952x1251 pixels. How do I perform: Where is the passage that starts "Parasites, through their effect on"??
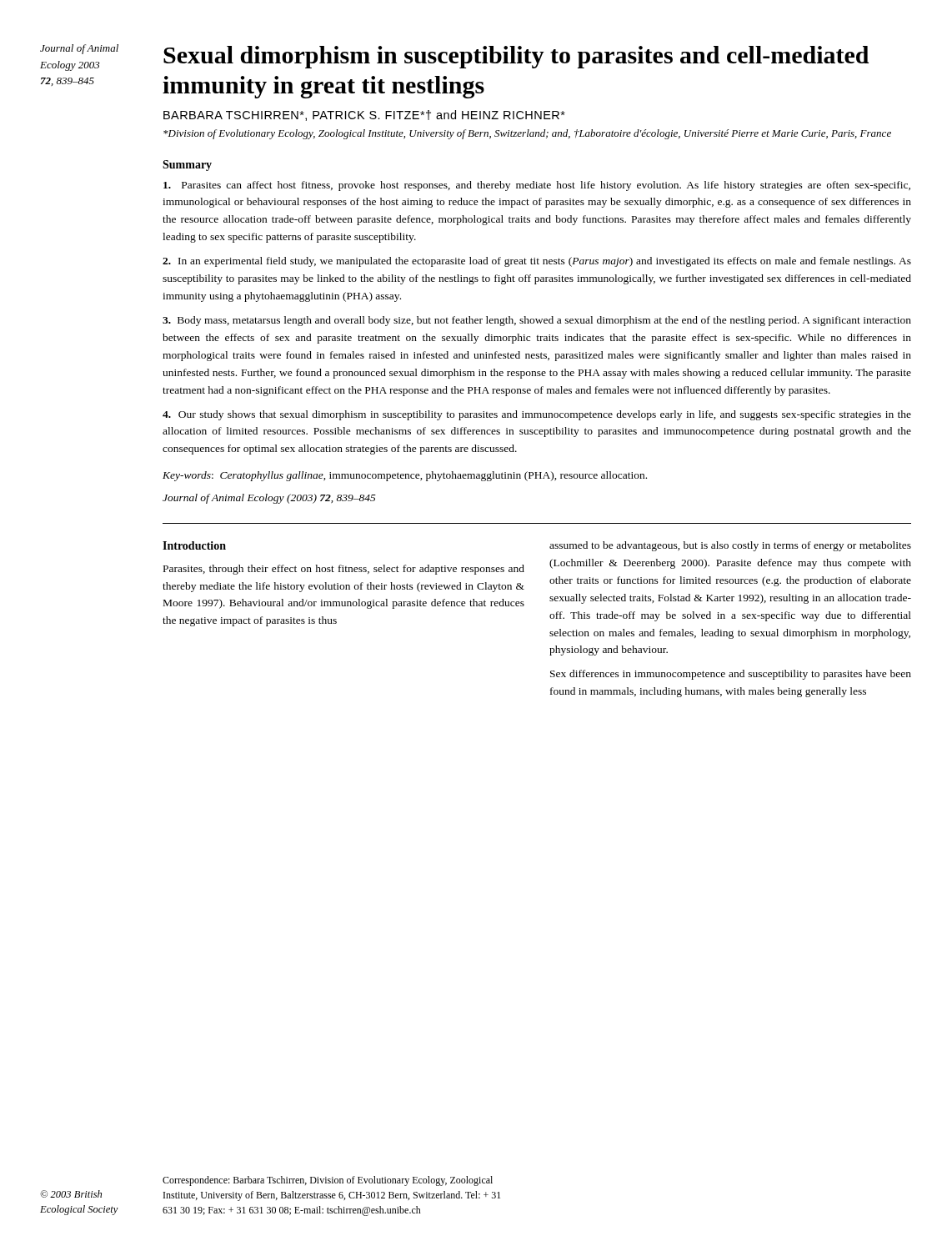pos(343,594)
